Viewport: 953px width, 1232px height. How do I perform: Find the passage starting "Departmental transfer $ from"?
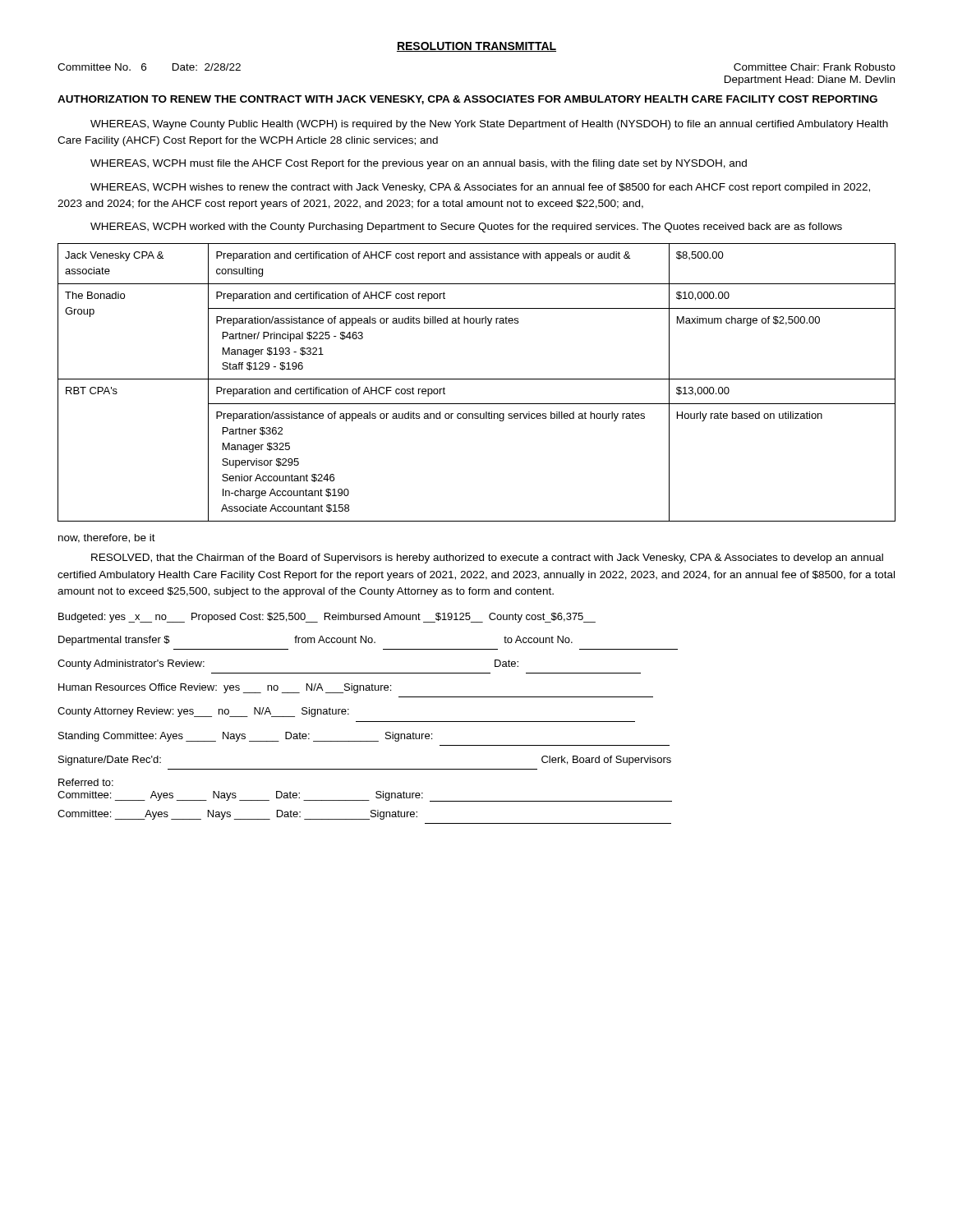[x=368, y=640]
